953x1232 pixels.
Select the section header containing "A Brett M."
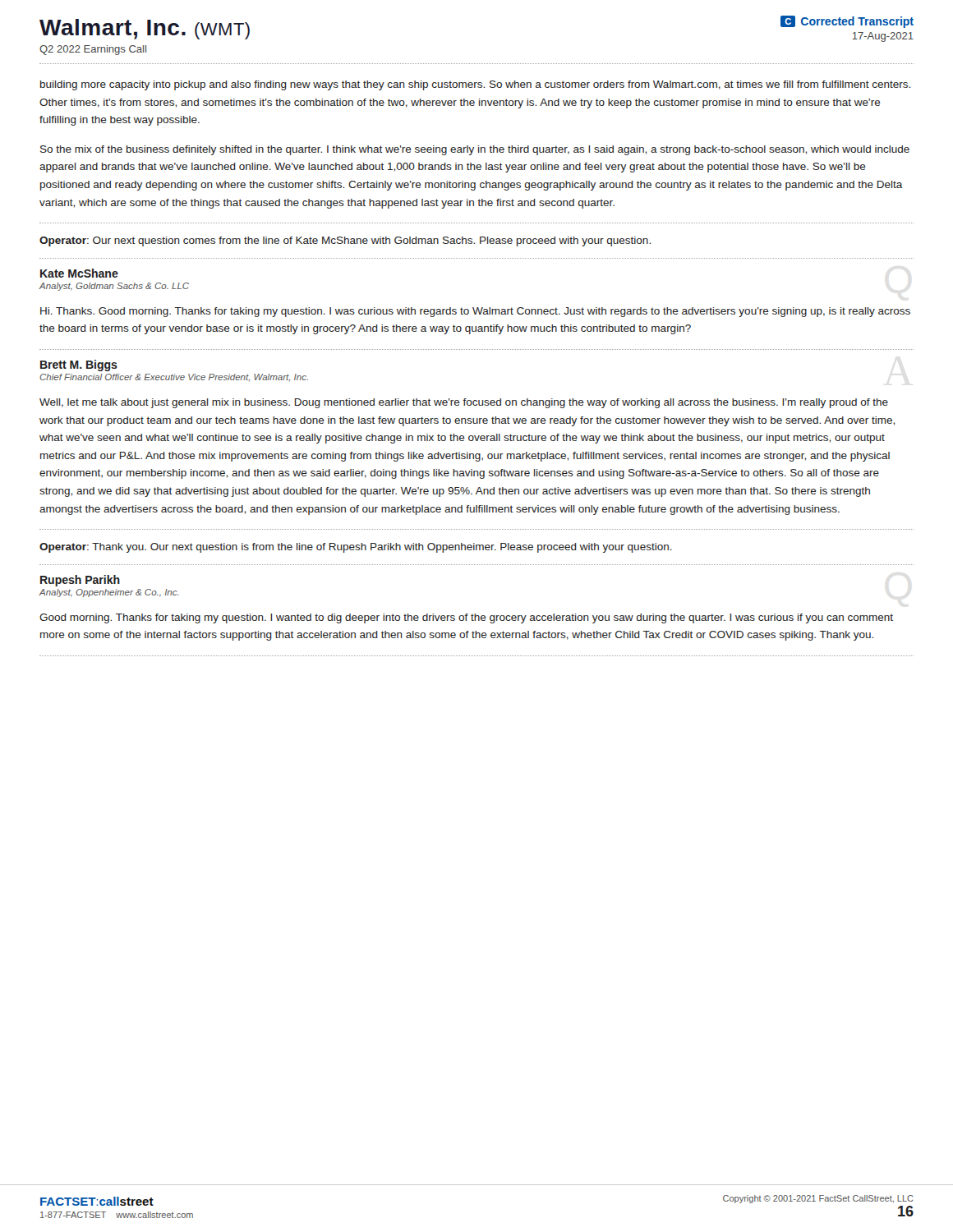[x=79, y=365]
